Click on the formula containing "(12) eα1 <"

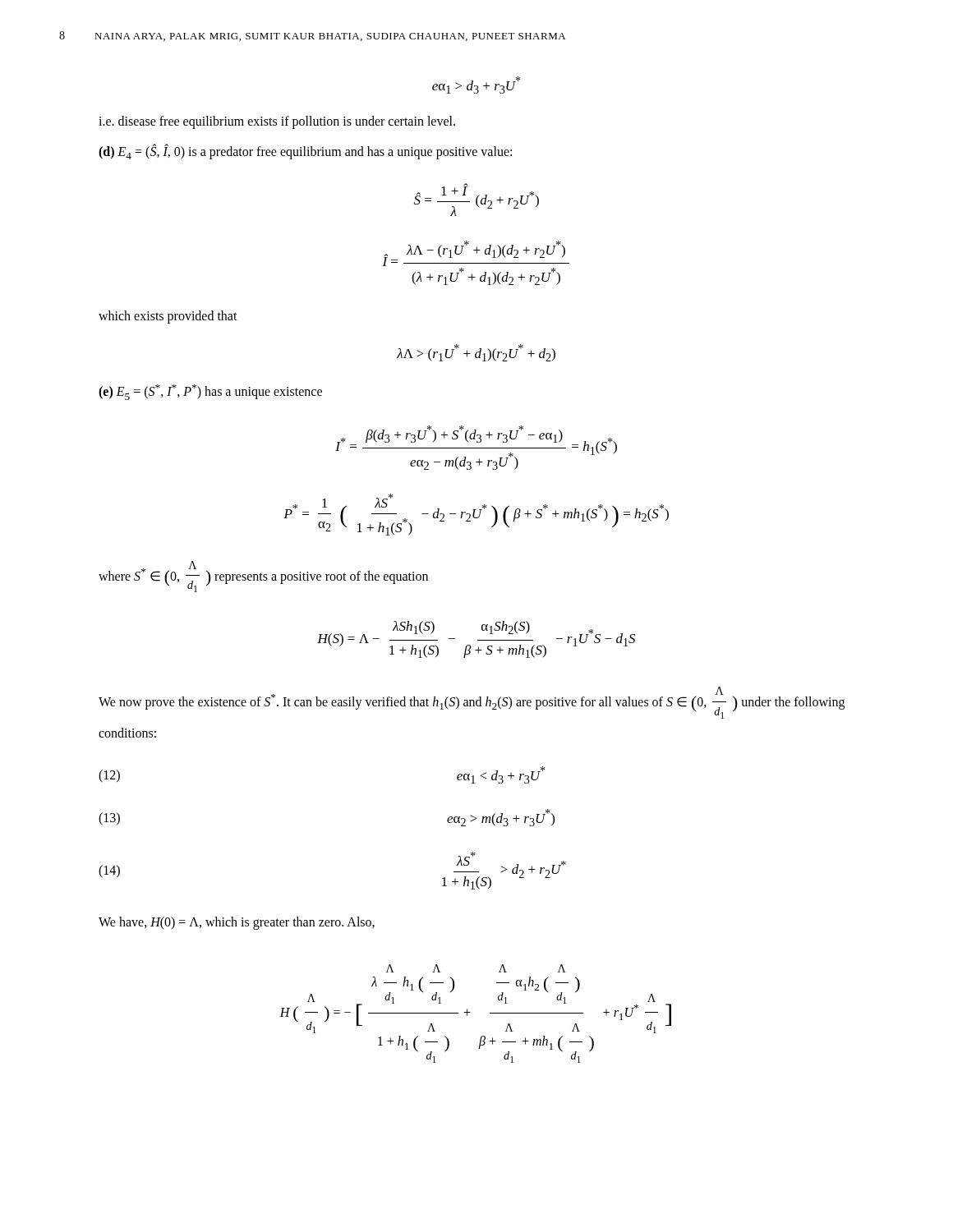coord(476,775)
